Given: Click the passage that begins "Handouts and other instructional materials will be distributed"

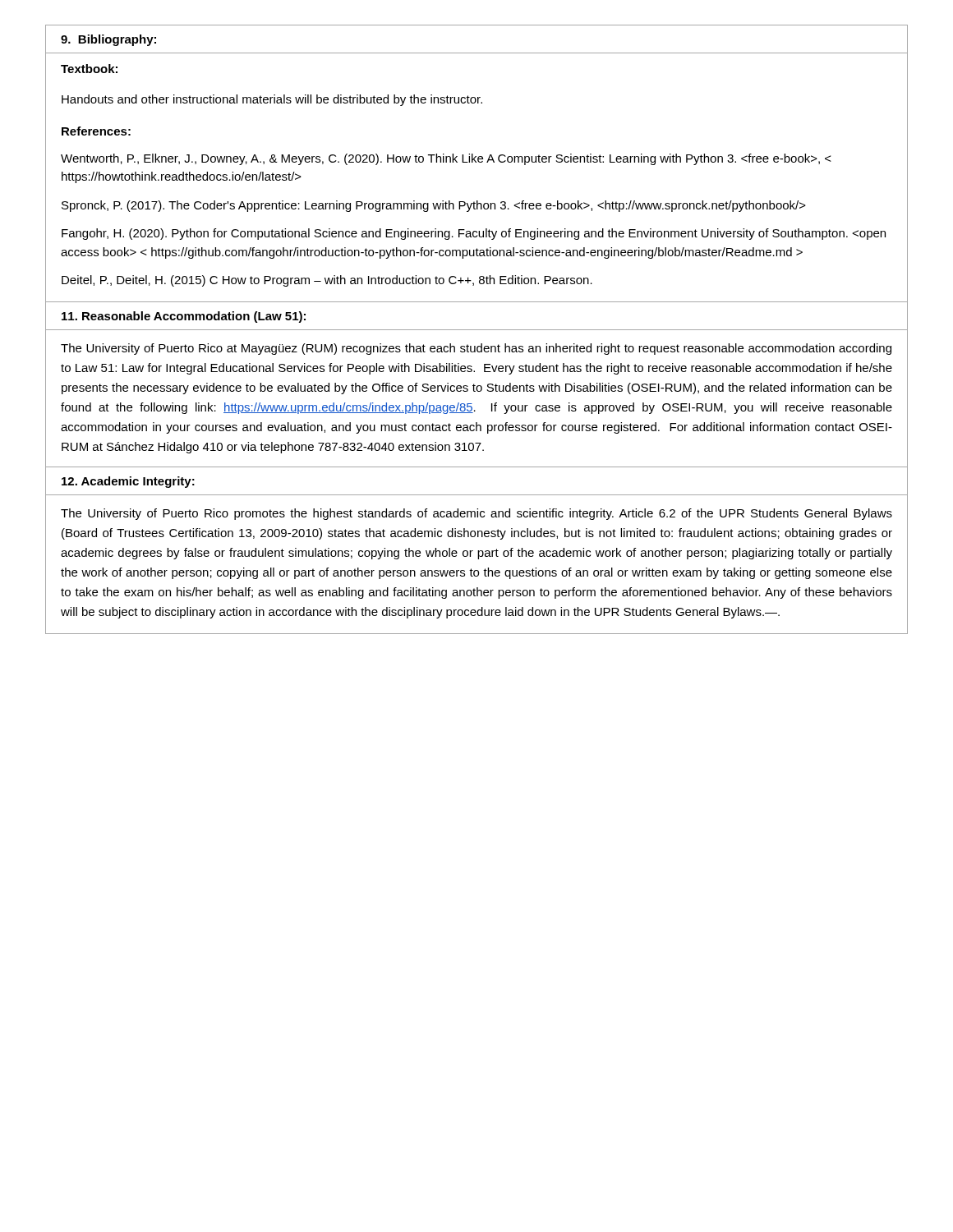Looking at the screenshot, I should (272, 99).
